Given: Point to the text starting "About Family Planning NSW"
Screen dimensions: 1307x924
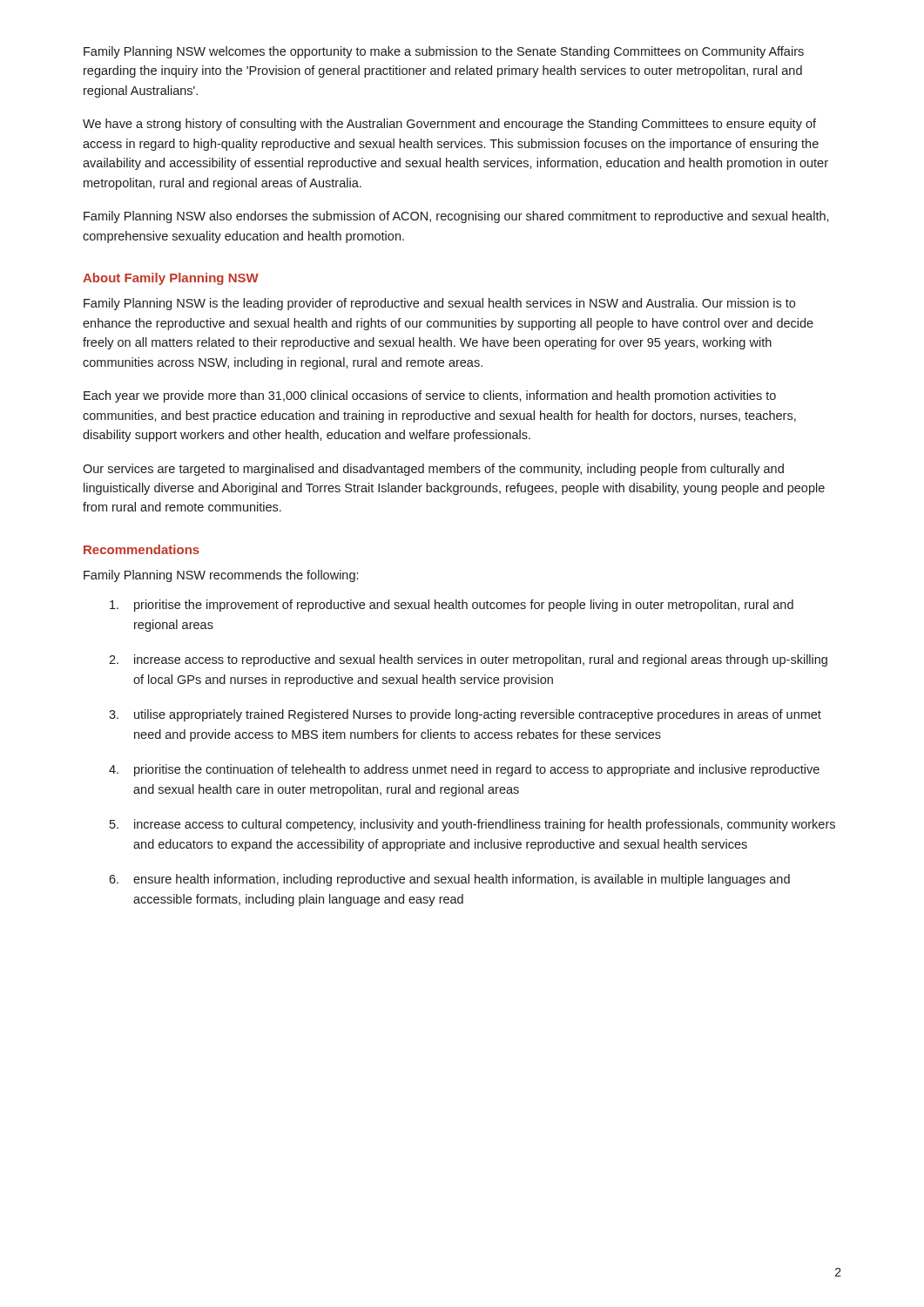Looking at the screenshot, I should 171,278.
